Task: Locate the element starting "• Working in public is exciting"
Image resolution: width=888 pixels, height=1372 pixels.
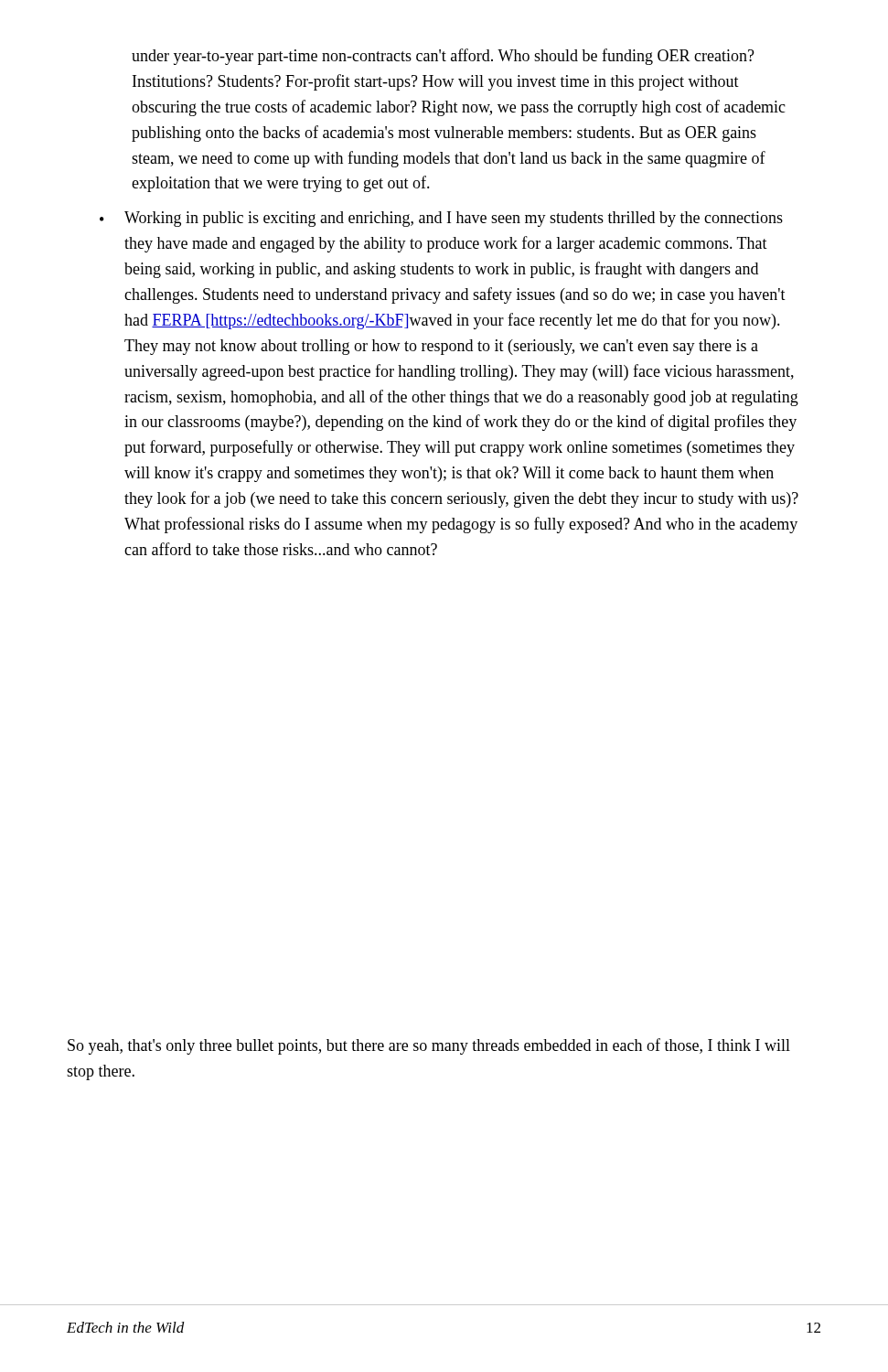Action: pos(450,385)
